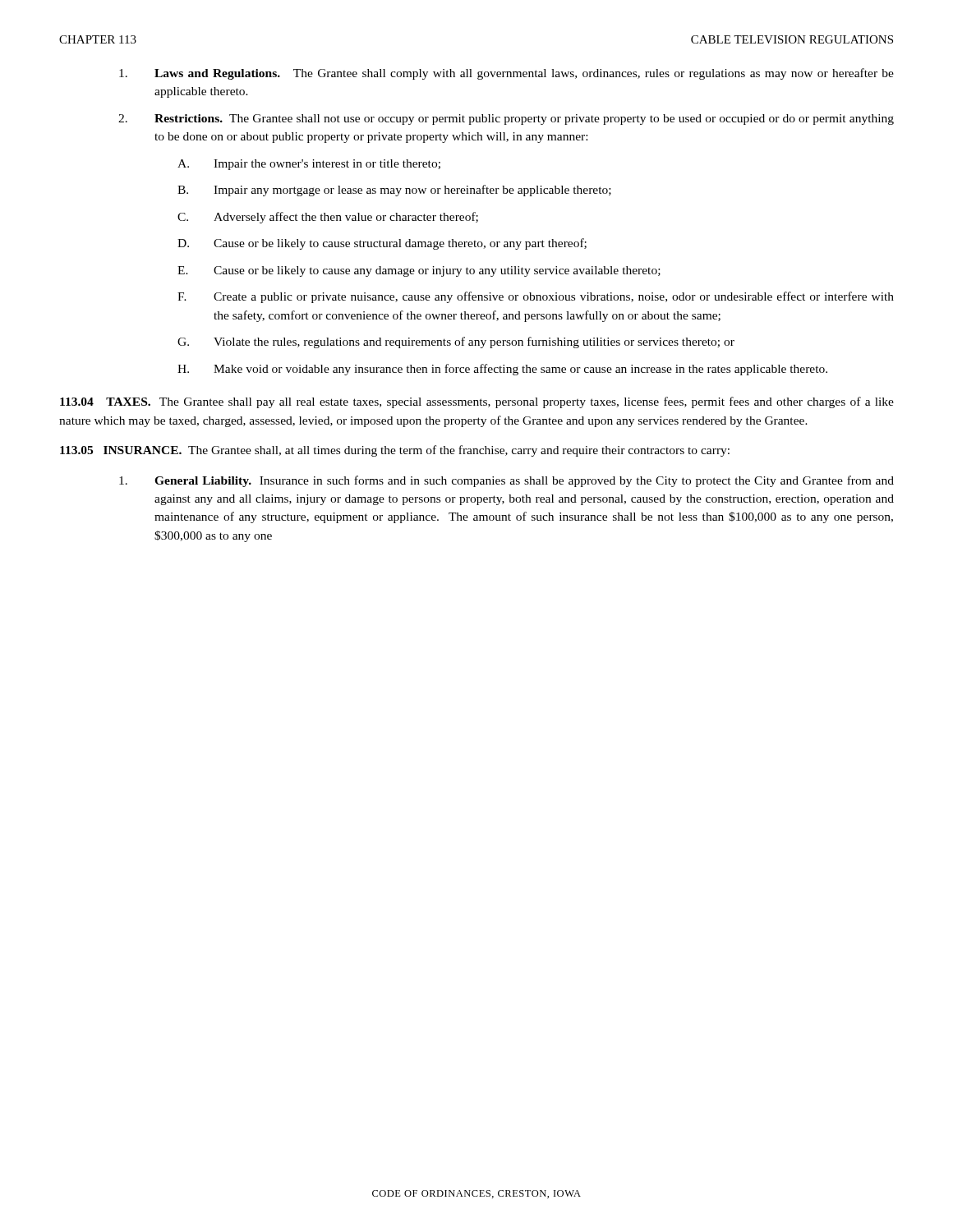Locate the block of text that opens with "General Liability. Insurance in such forms and"

tap(506, 508)
